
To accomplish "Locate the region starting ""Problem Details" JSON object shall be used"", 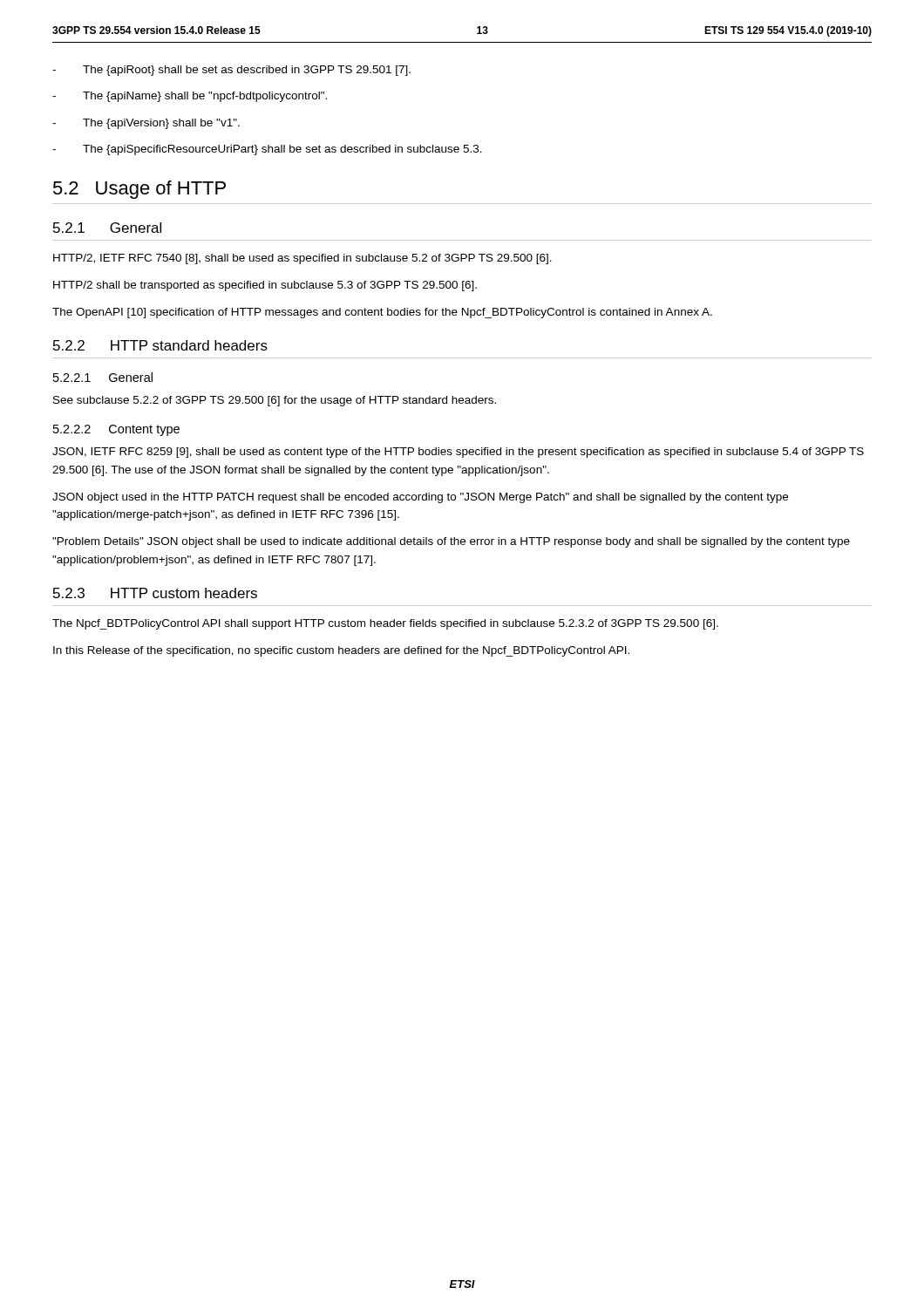I will [x=451, y=551].
